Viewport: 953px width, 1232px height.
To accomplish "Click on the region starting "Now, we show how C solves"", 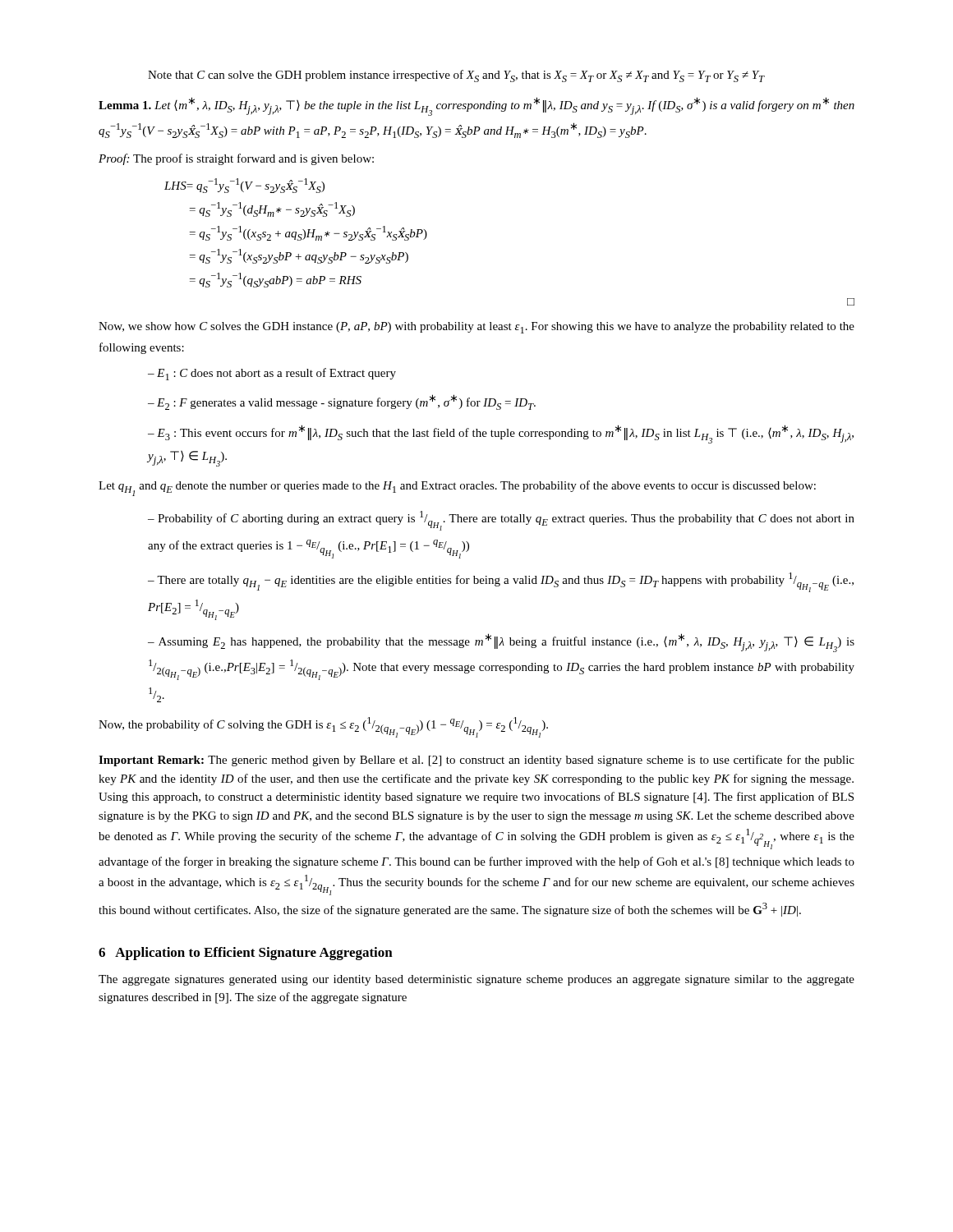I will tap(476, 337).
